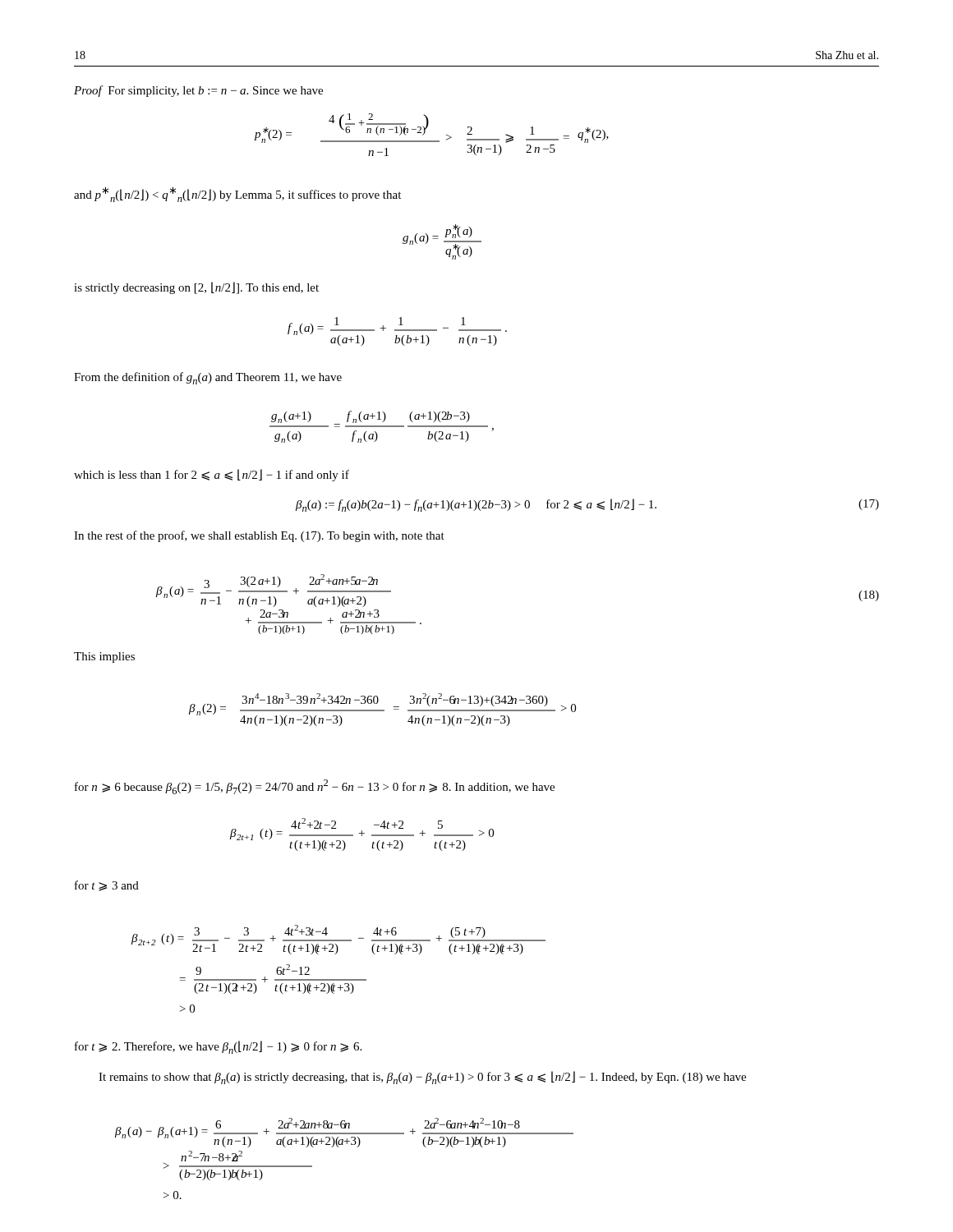Find the formula with the text "p ∗ n (2) = 4"
953x1232 pixels.
click(x=476, y=138)
